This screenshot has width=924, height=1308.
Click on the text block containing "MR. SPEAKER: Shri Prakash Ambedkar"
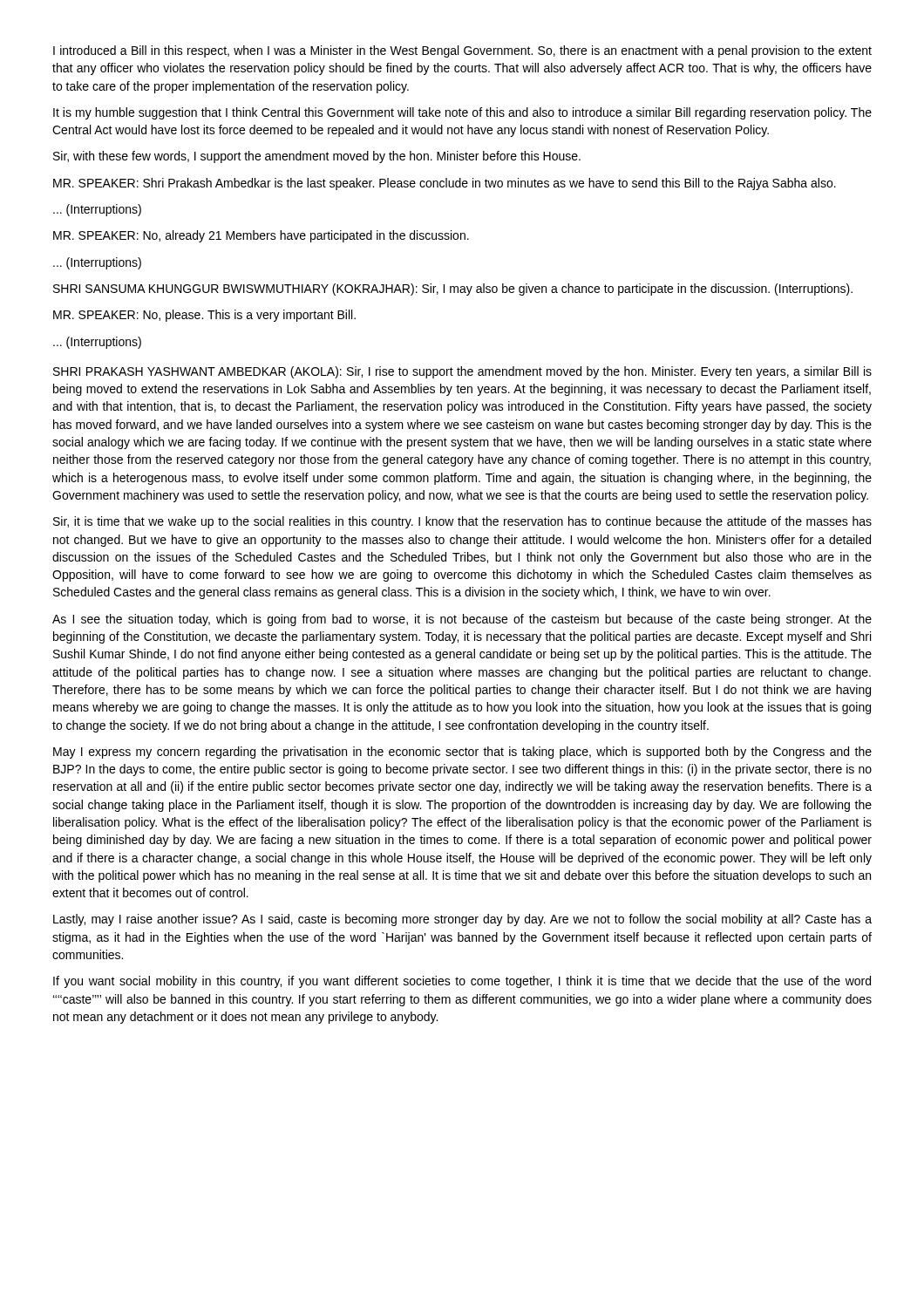click(x=444, y=183)
